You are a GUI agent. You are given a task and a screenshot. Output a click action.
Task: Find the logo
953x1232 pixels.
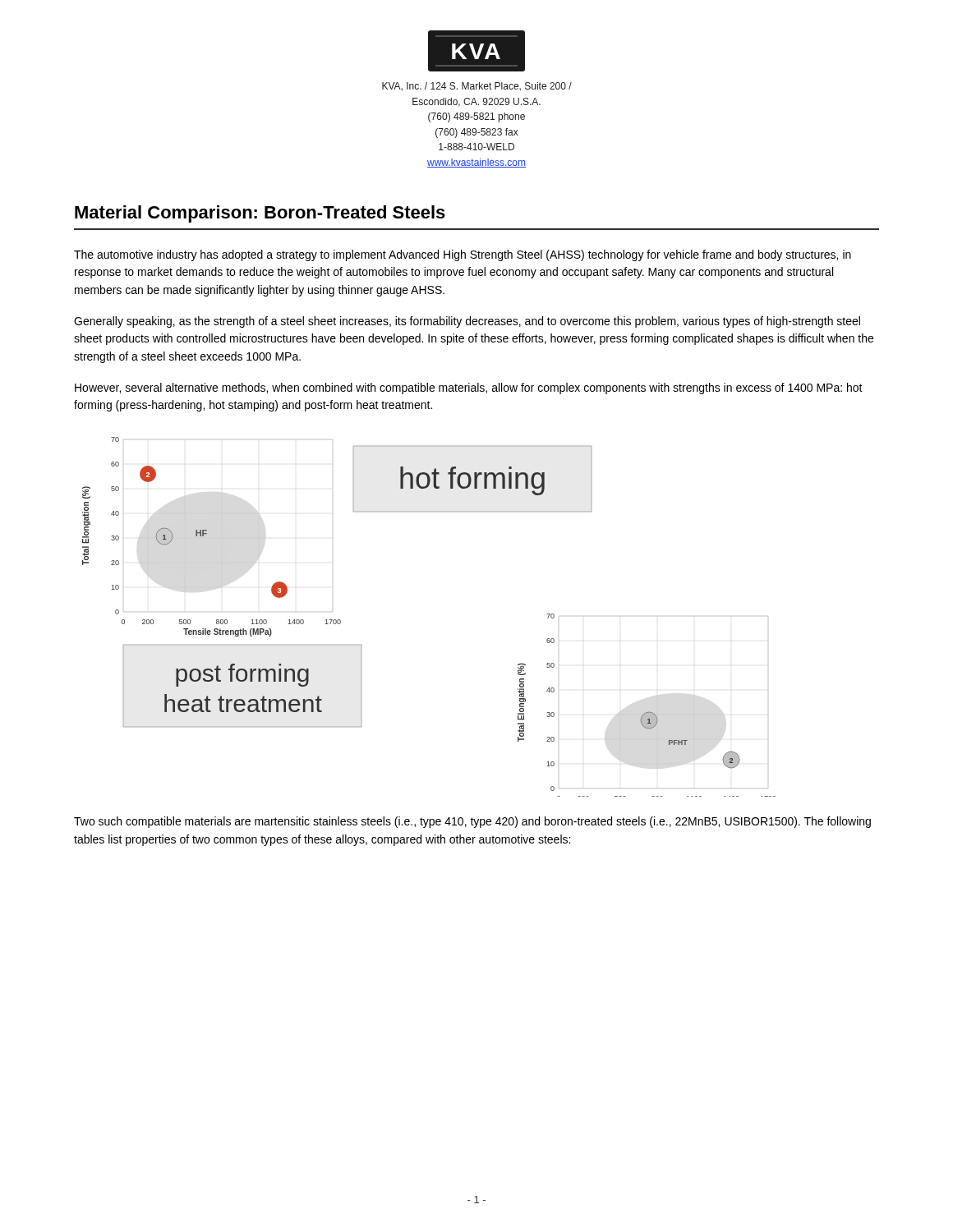(476, 51)
